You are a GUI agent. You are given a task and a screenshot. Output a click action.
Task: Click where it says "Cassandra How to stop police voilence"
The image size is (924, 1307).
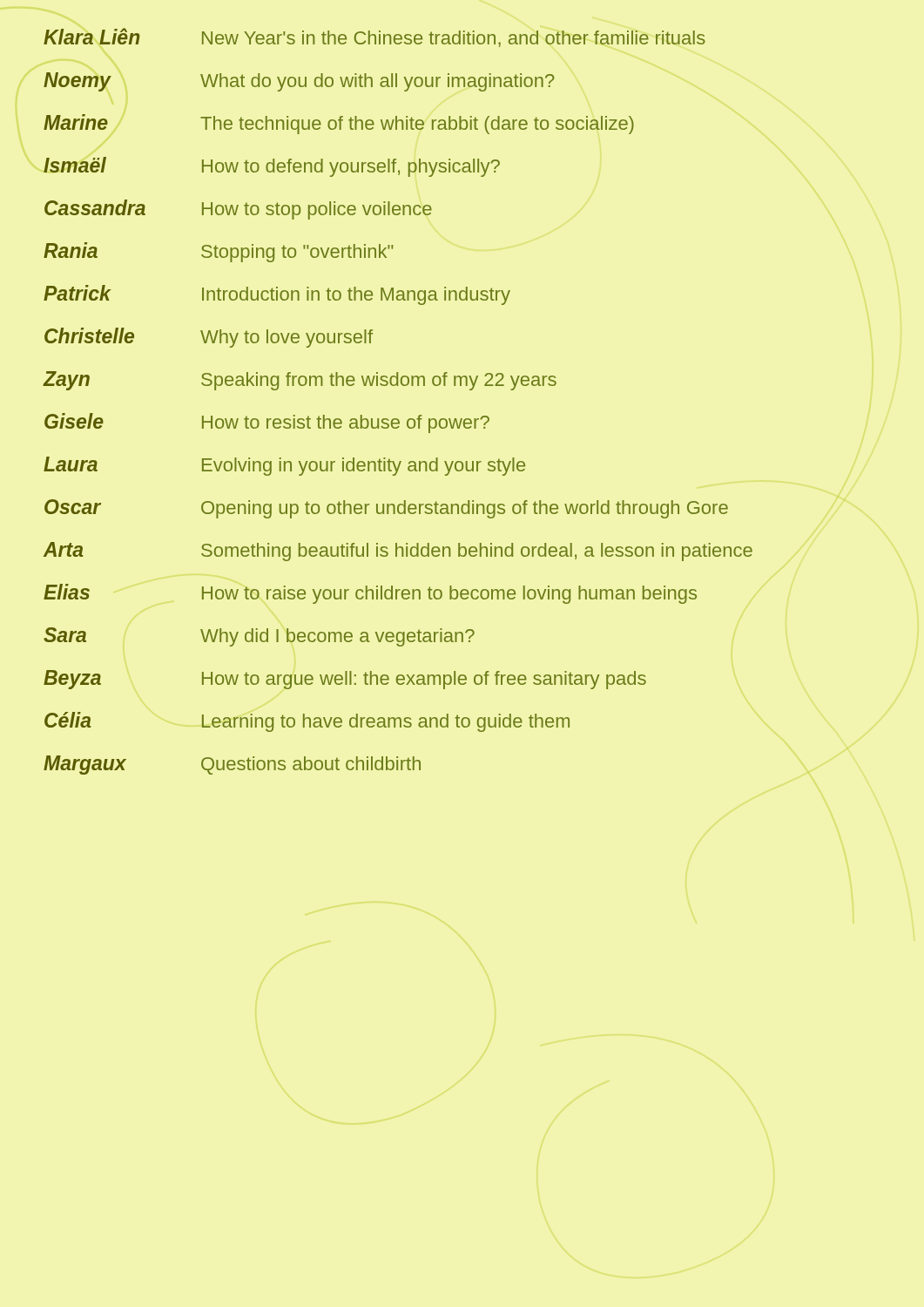click(238, 209)
